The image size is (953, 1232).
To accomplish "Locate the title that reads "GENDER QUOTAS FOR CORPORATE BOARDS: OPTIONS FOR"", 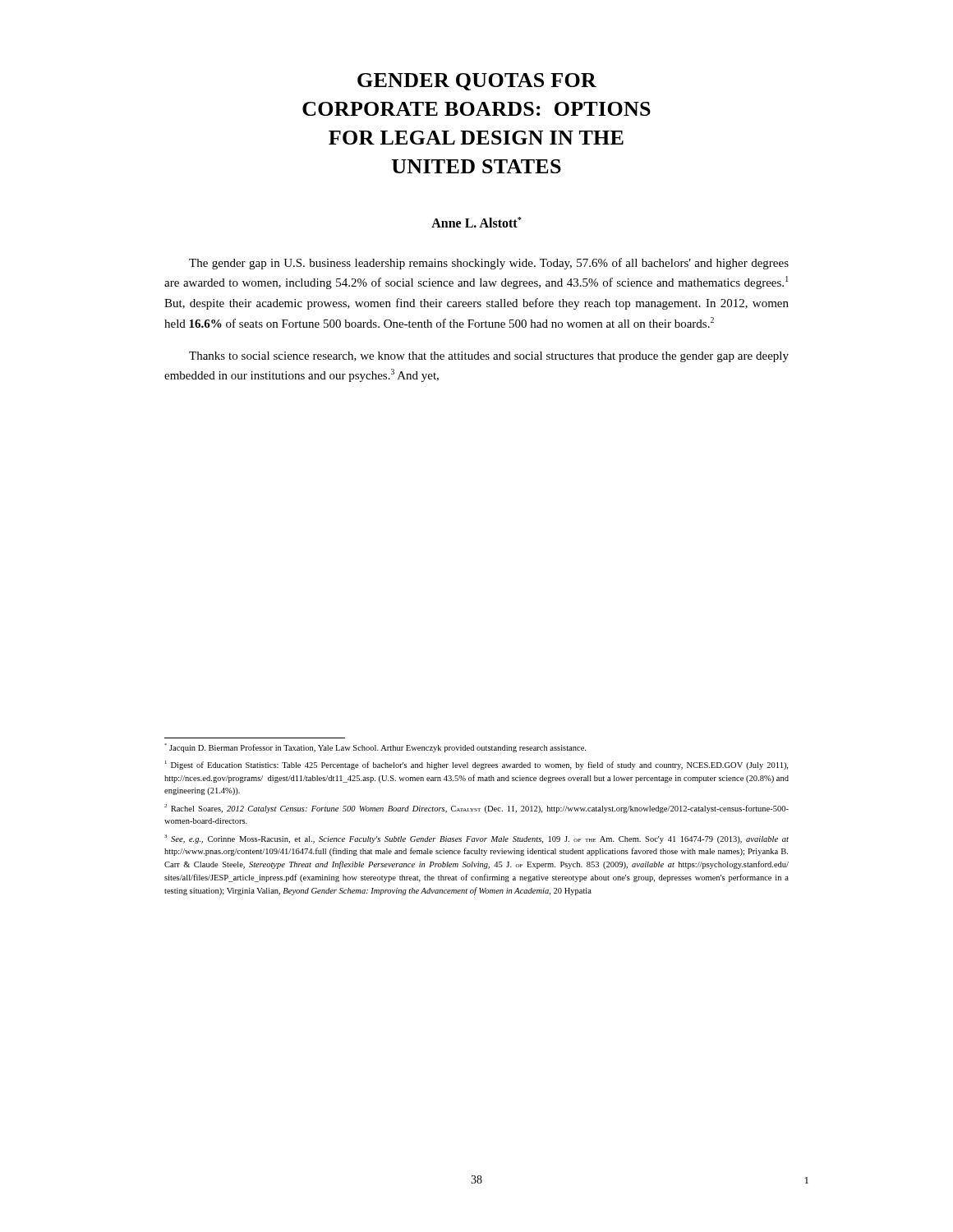I will (476, 123).
